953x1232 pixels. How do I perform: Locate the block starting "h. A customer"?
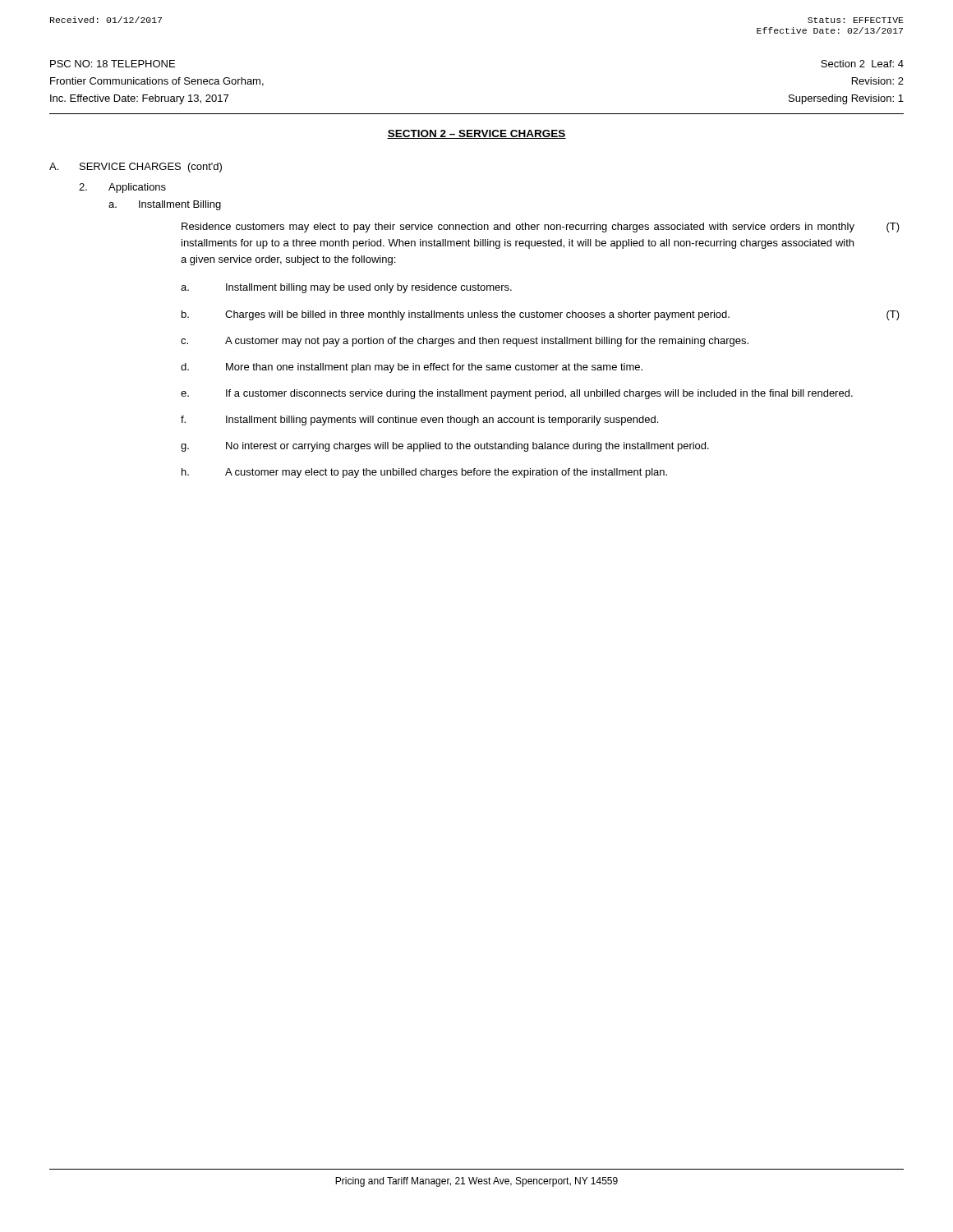pyautogui.click(x=518, y=473)
